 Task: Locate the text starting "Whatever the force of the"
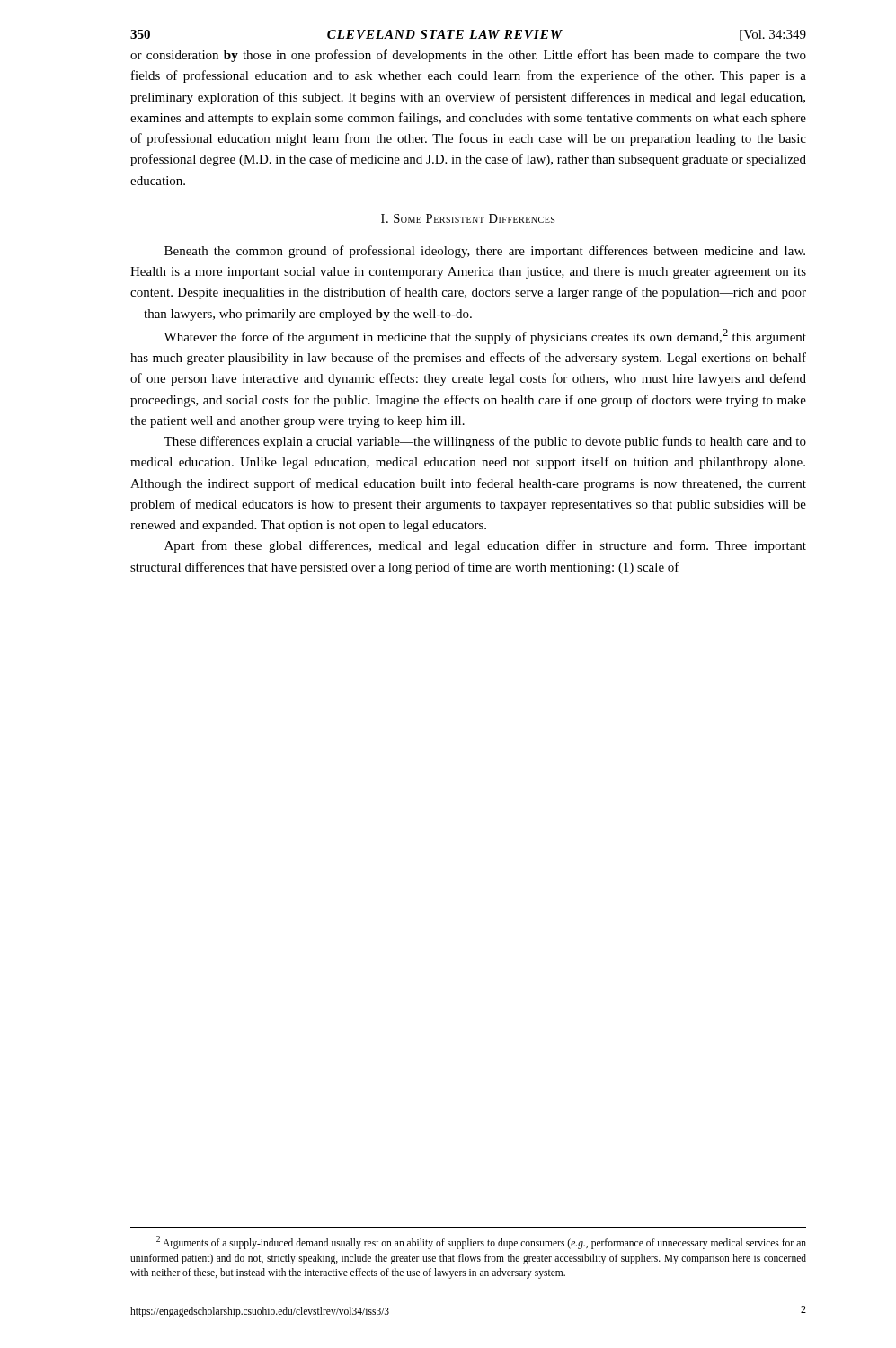coord(468,378)
